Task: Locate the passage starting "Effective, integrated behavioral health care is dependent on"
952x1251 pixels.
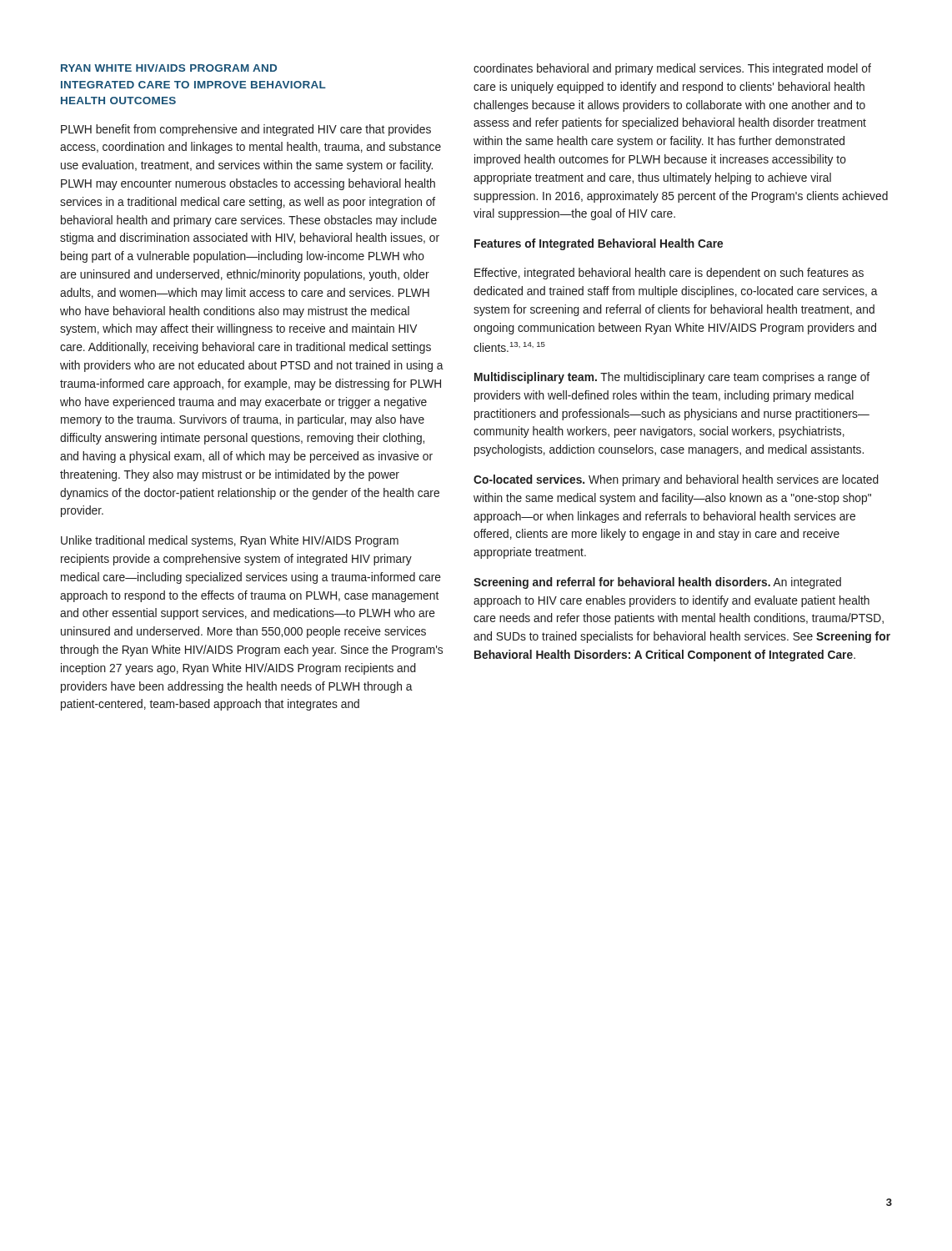Action: 683,311
